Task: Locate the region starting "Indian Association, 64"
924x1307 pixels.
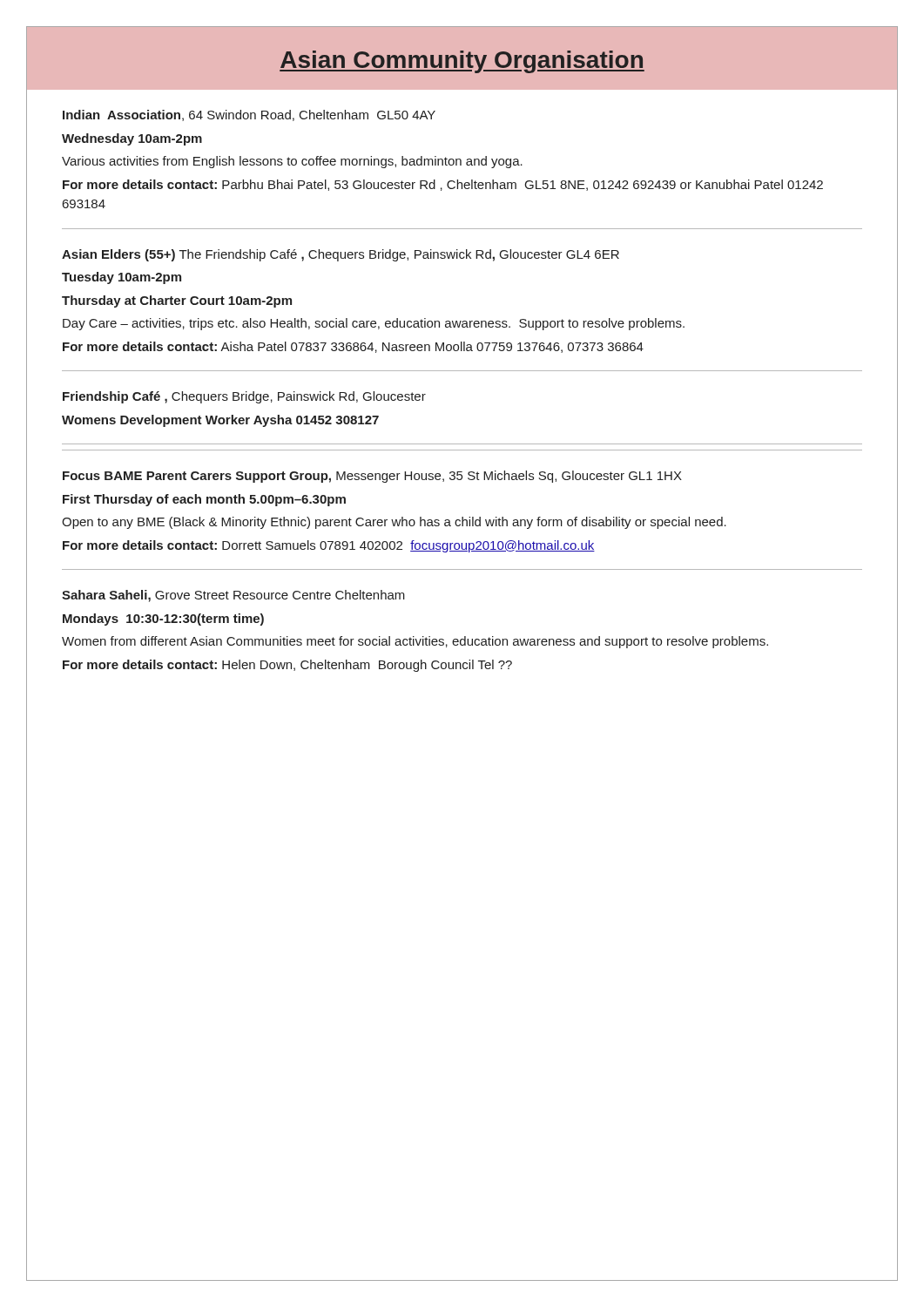Action: [x=249, y=115]
